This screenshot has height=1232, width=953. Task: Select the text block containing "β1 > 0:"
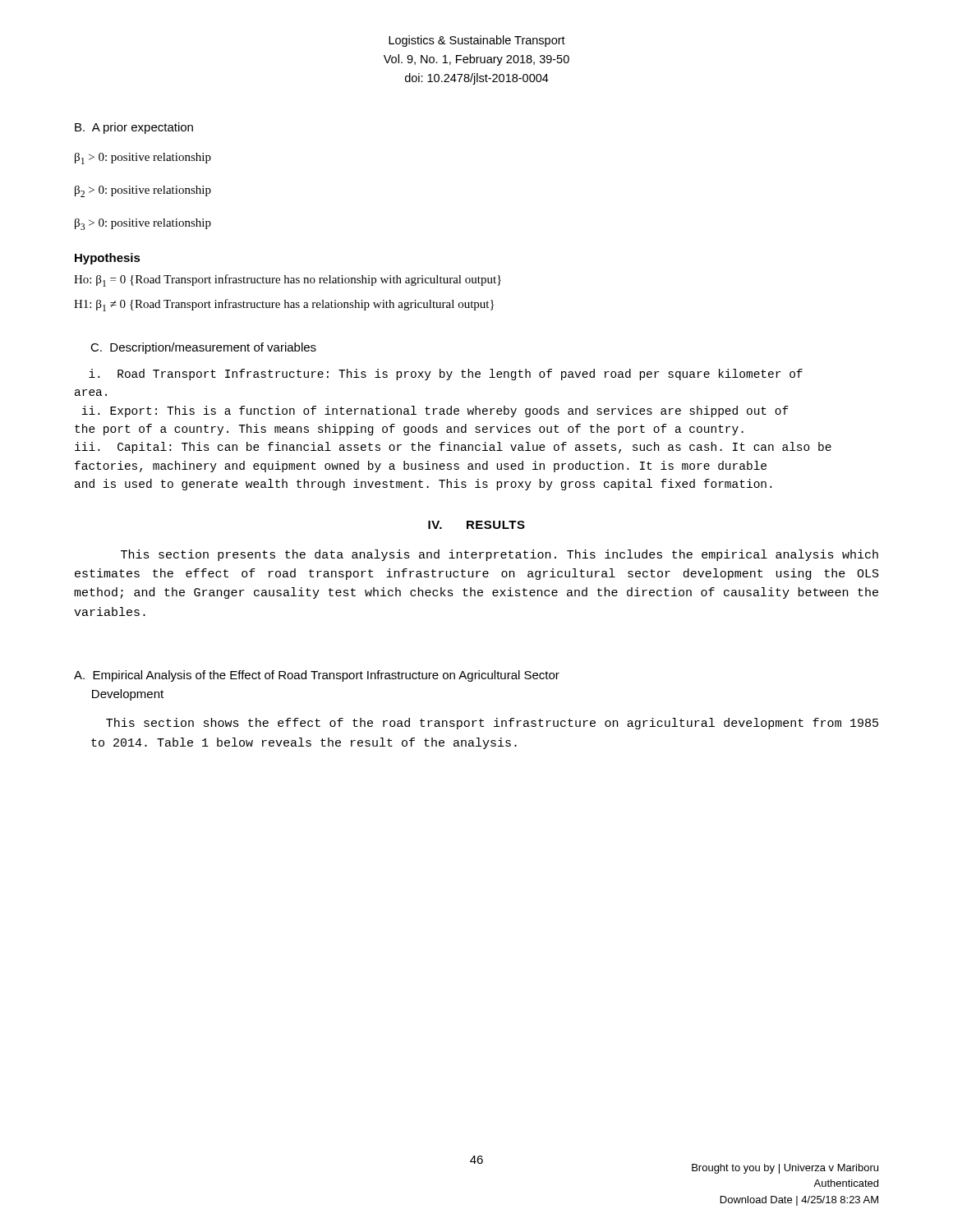[x=143, y=158]
